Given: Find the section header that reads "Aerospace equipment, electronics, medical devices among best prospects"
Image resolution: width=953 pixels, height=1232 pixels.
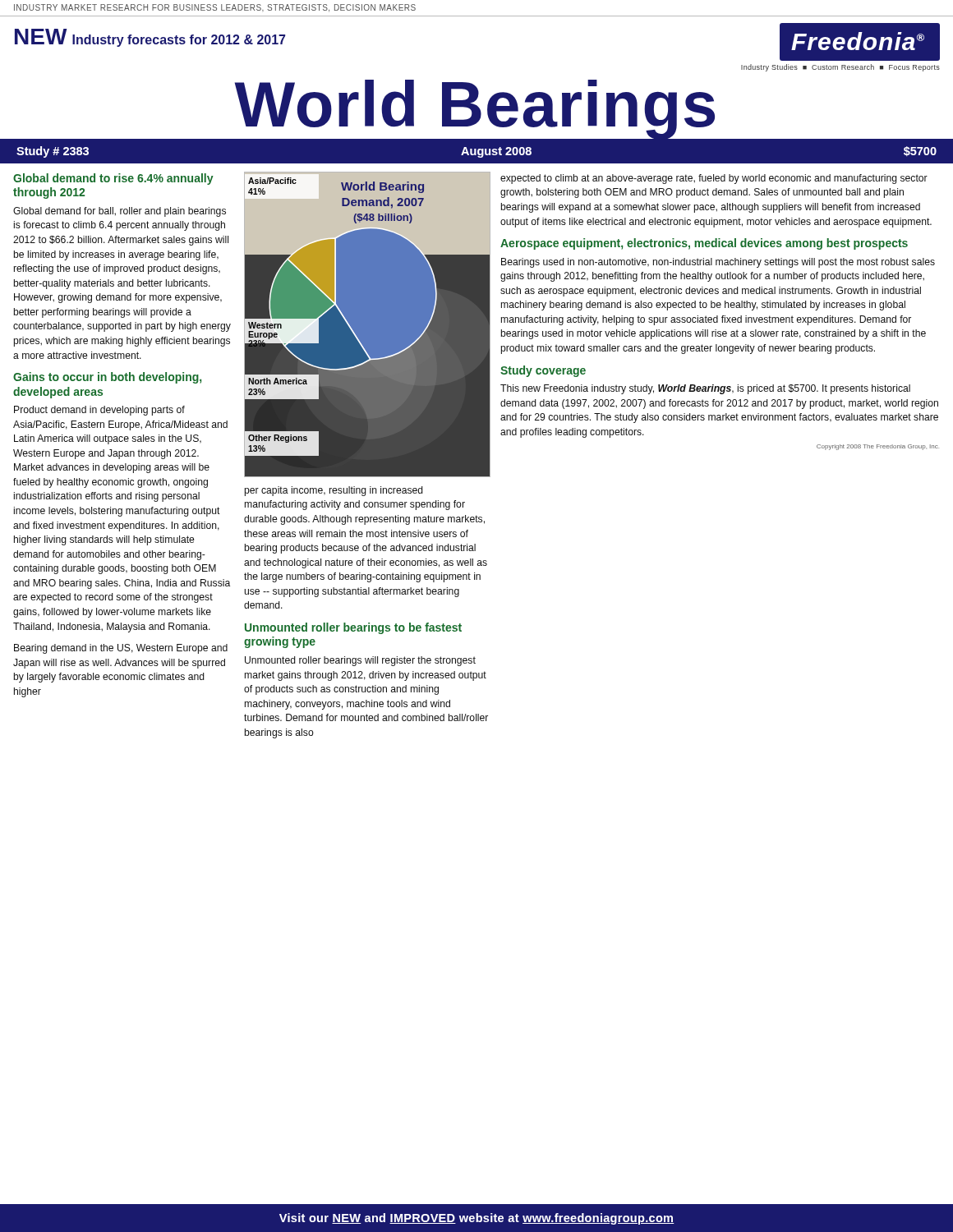Looking at the screenshot, I should point(704,243).
